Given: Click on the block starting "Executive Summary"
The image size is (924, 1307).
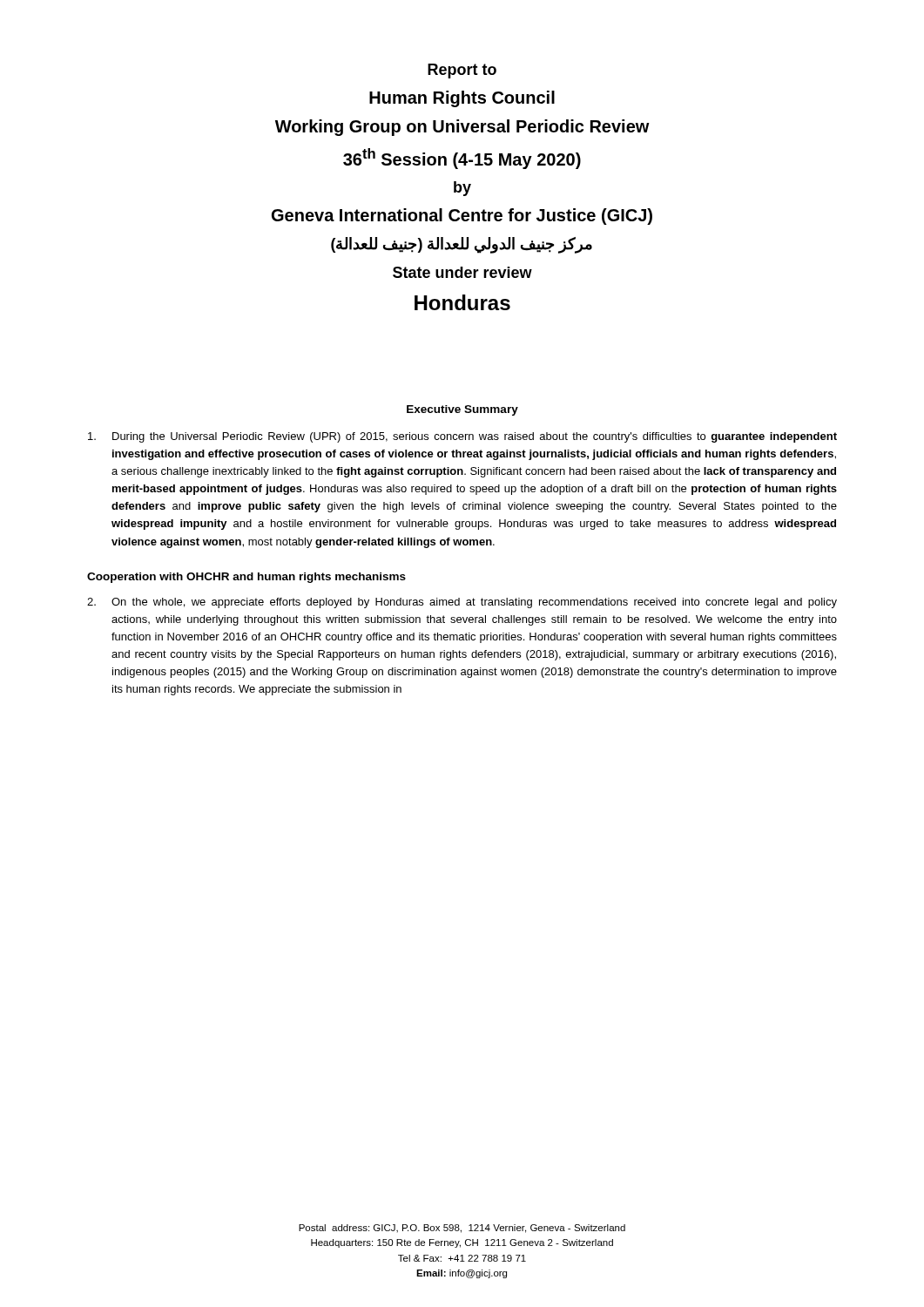Looking at the screenshot, I should pos(462,409).
